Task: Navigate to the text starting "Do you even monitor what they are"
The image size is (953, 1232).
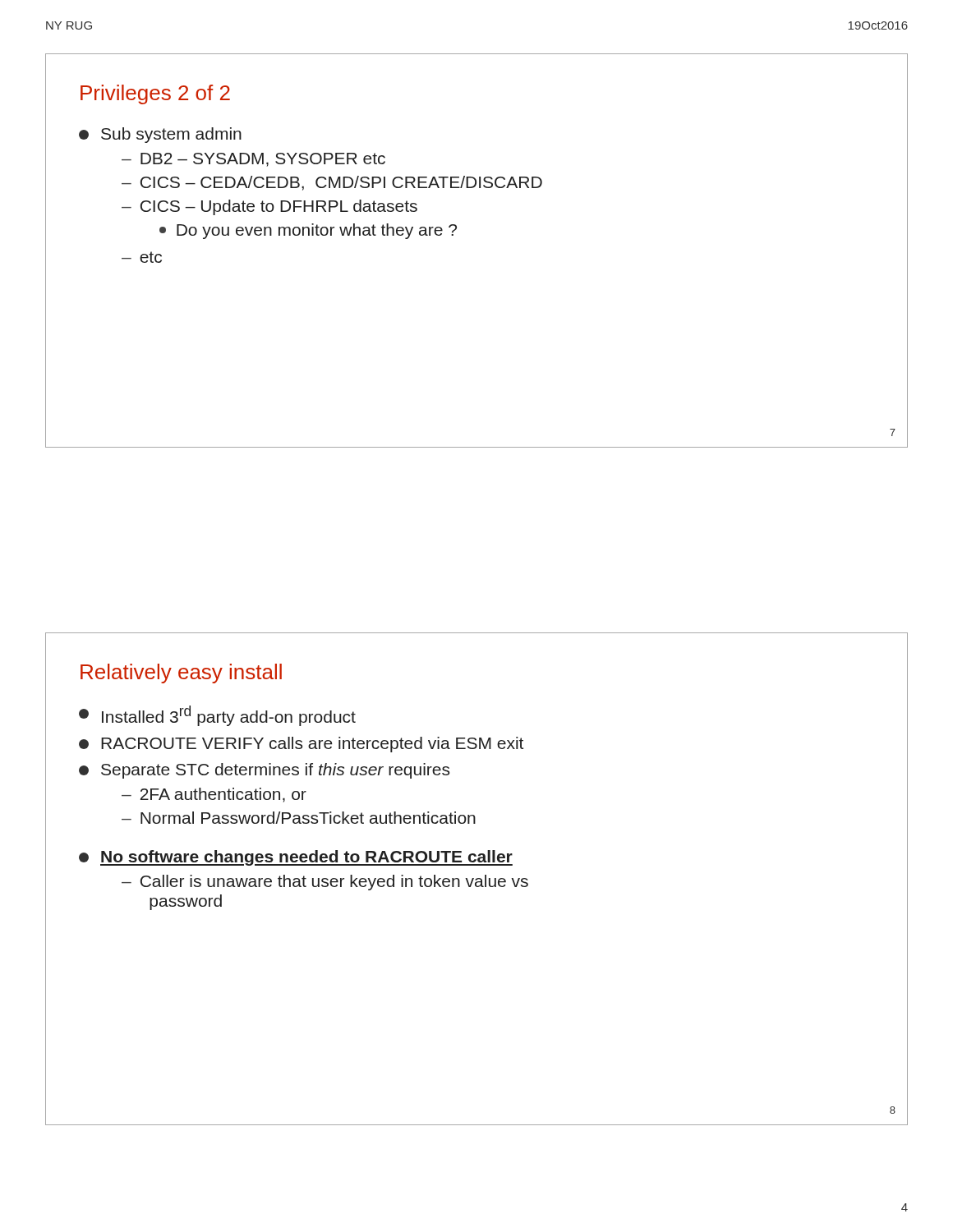Action: (308, 230)
